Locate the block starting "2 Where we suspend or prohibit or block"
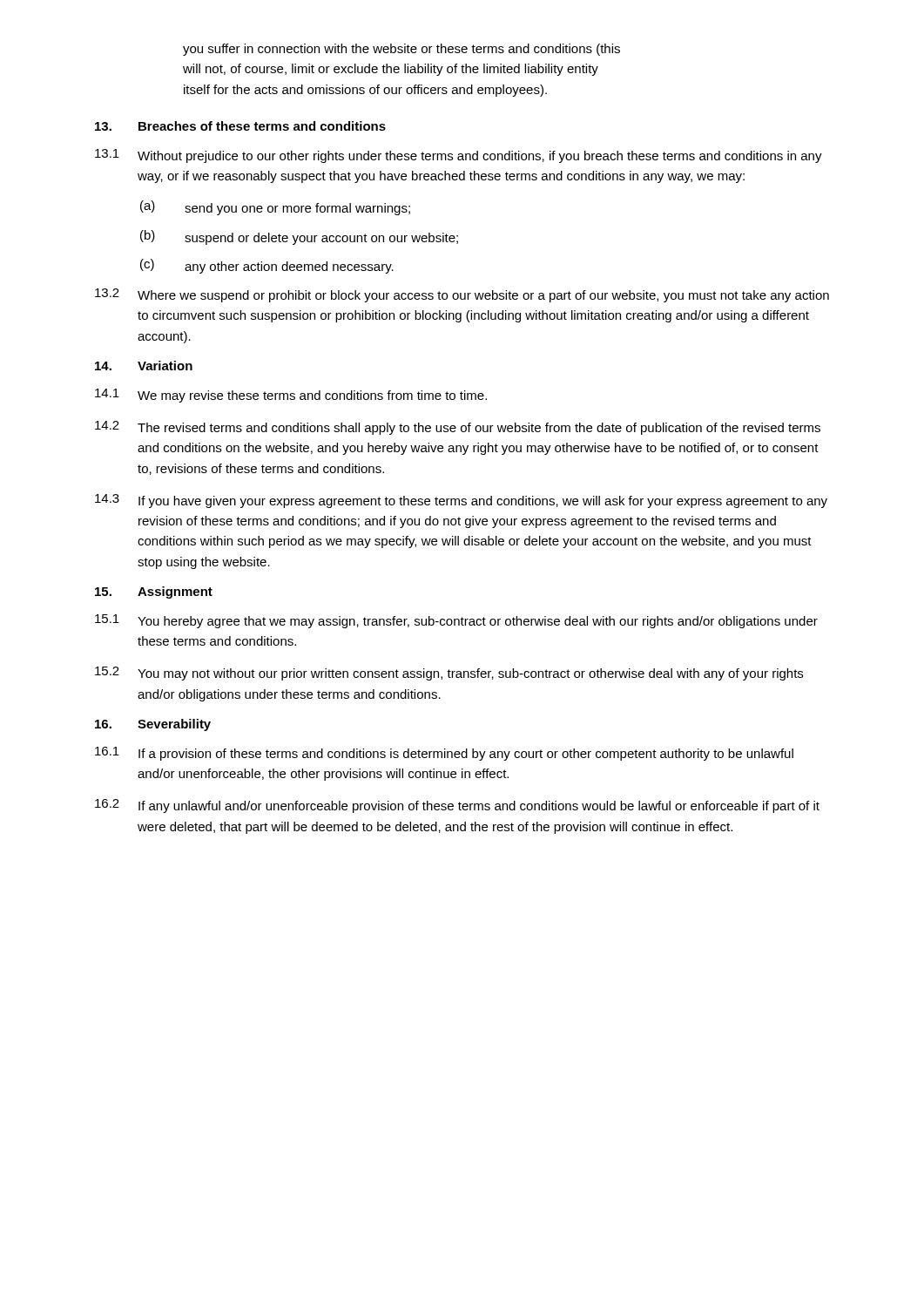The image size is (924, 1307). tap(462, 315)
